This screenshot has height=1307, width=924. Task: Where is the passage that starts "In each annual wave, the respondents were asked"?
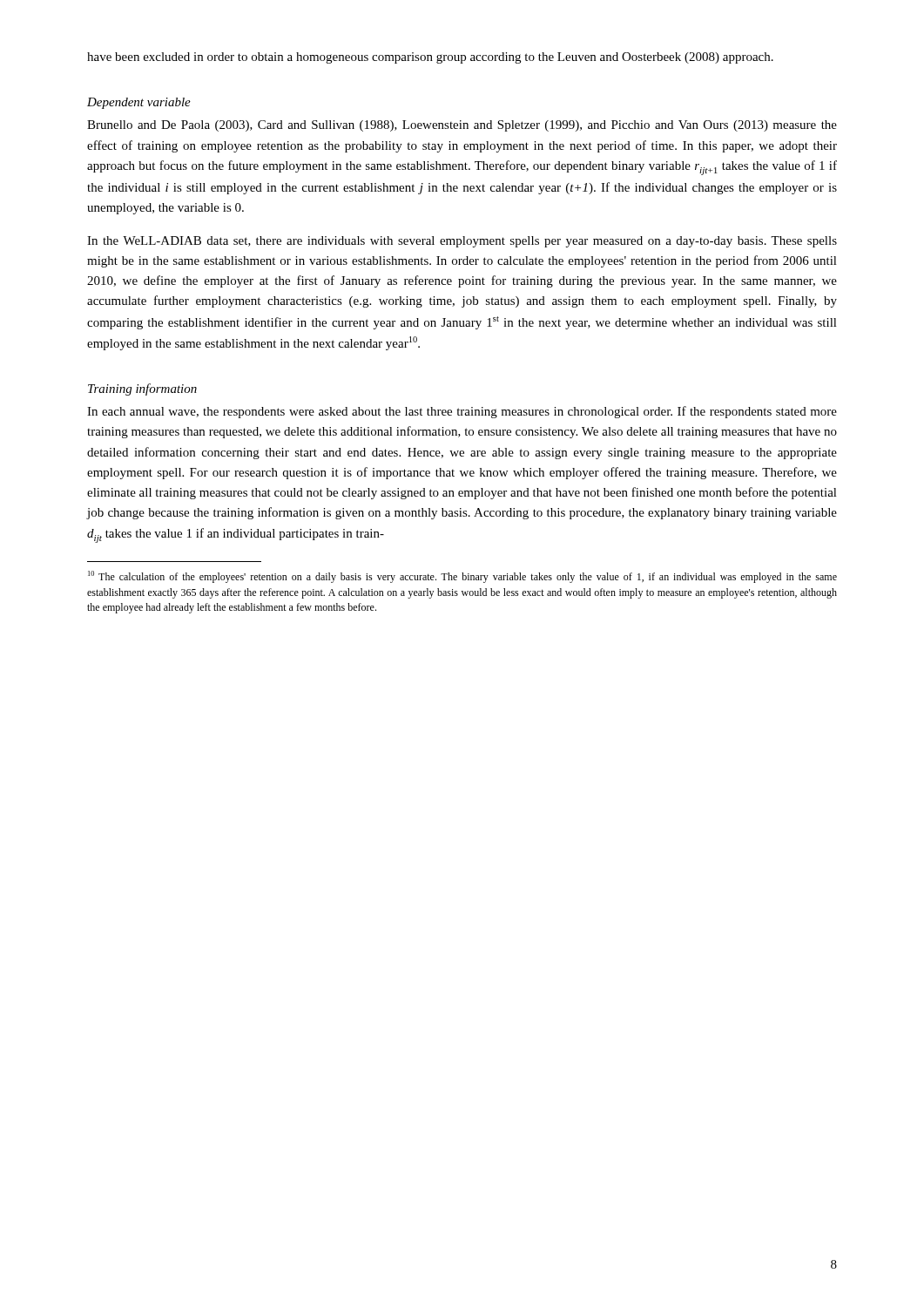[462, 474]
